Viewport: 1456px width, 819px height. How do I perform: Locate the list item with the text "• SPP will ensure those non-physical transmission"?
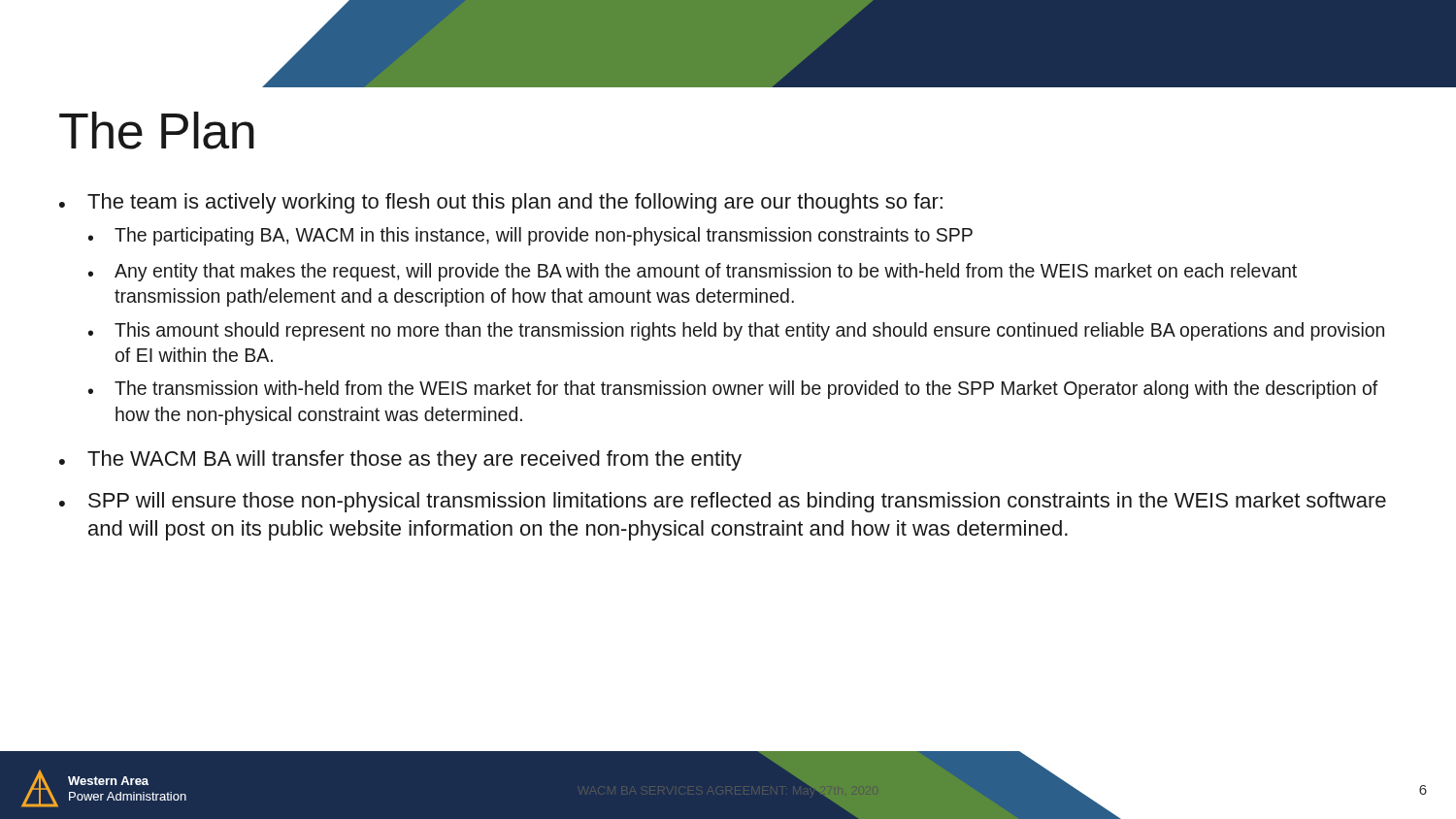point(728,515)
